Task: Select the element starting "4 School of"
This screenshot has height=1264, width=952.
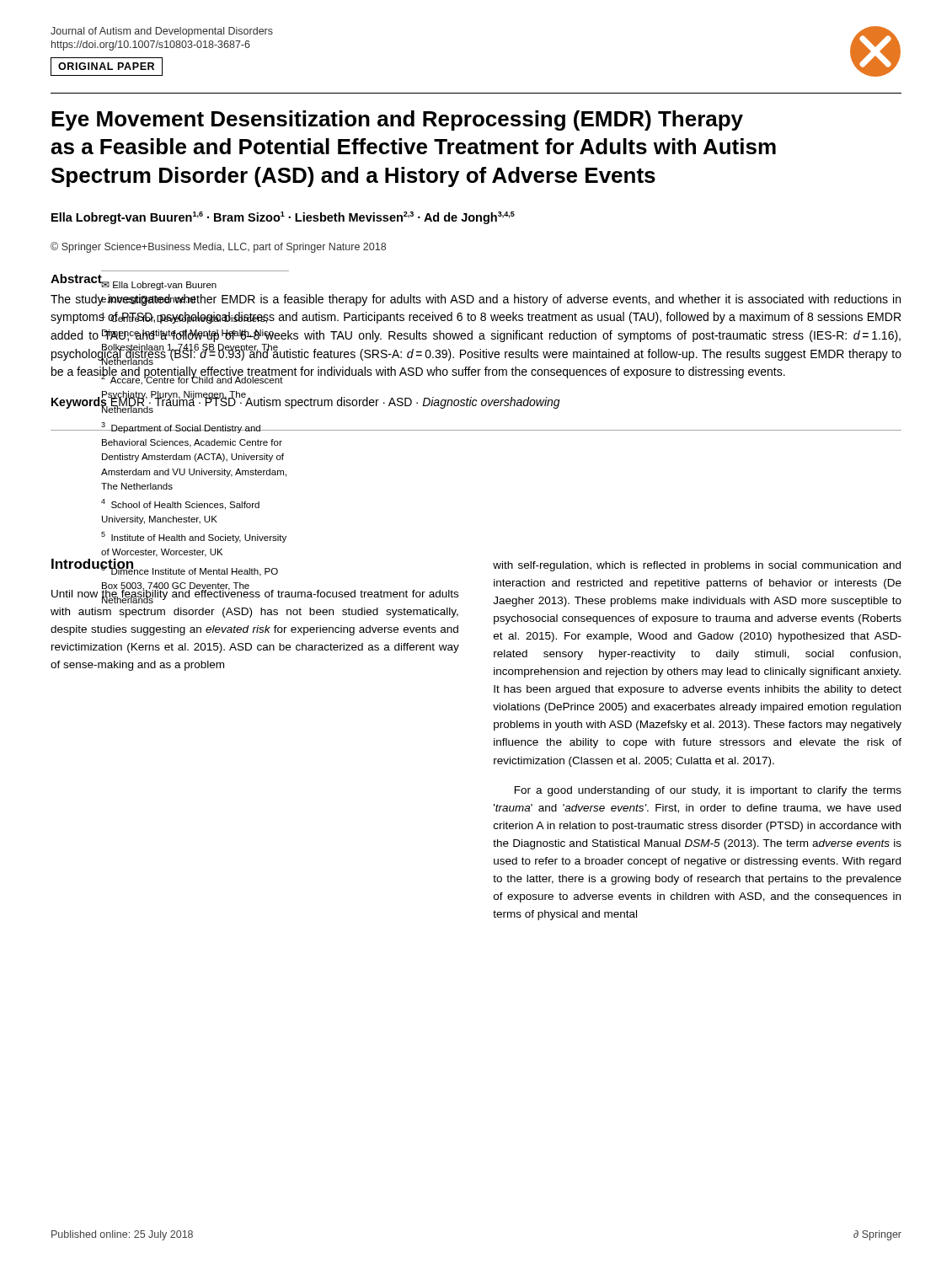Action: (180, 511)
